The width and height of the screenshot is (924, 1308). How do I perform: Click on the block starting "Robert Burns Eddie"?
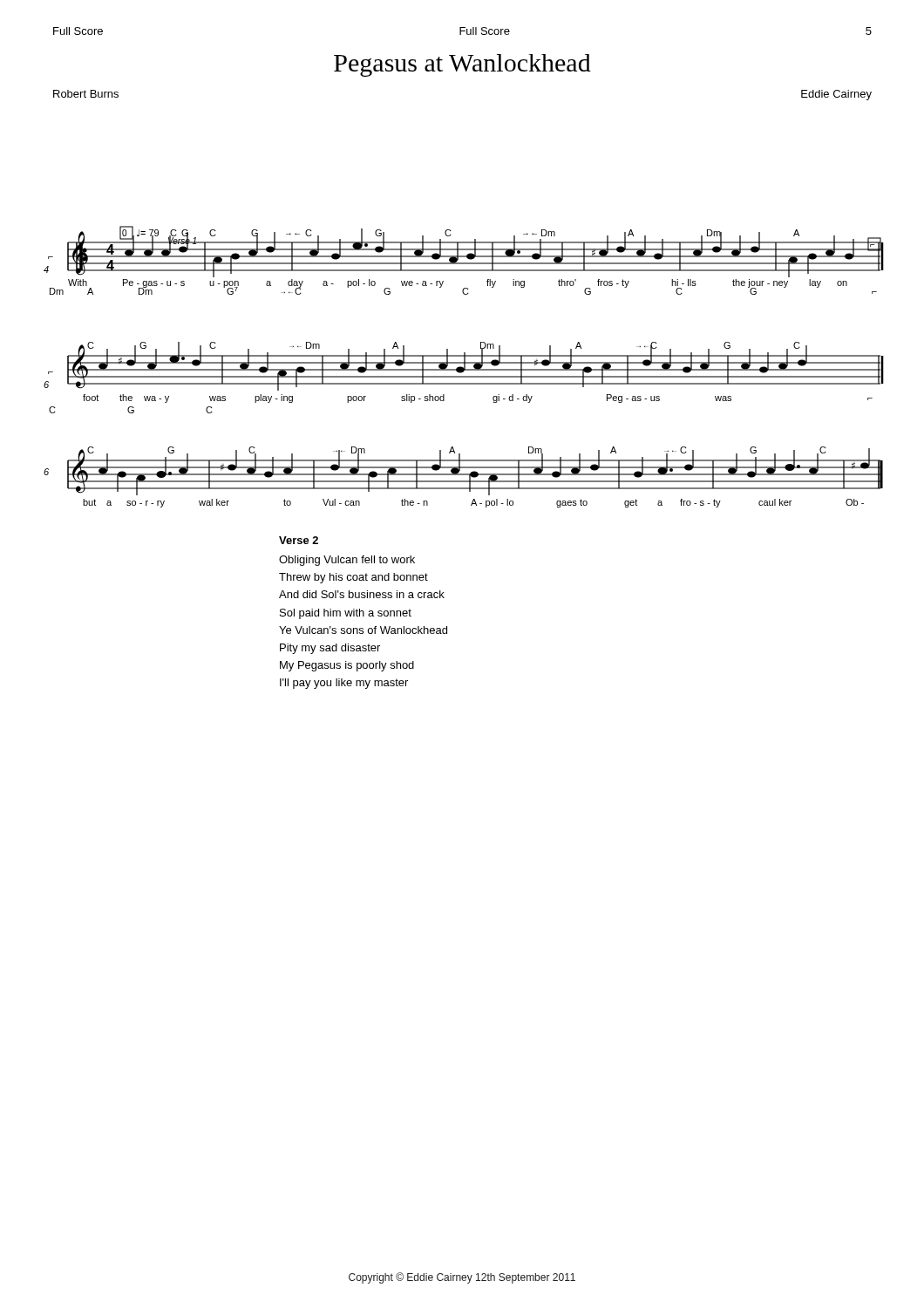84,95
